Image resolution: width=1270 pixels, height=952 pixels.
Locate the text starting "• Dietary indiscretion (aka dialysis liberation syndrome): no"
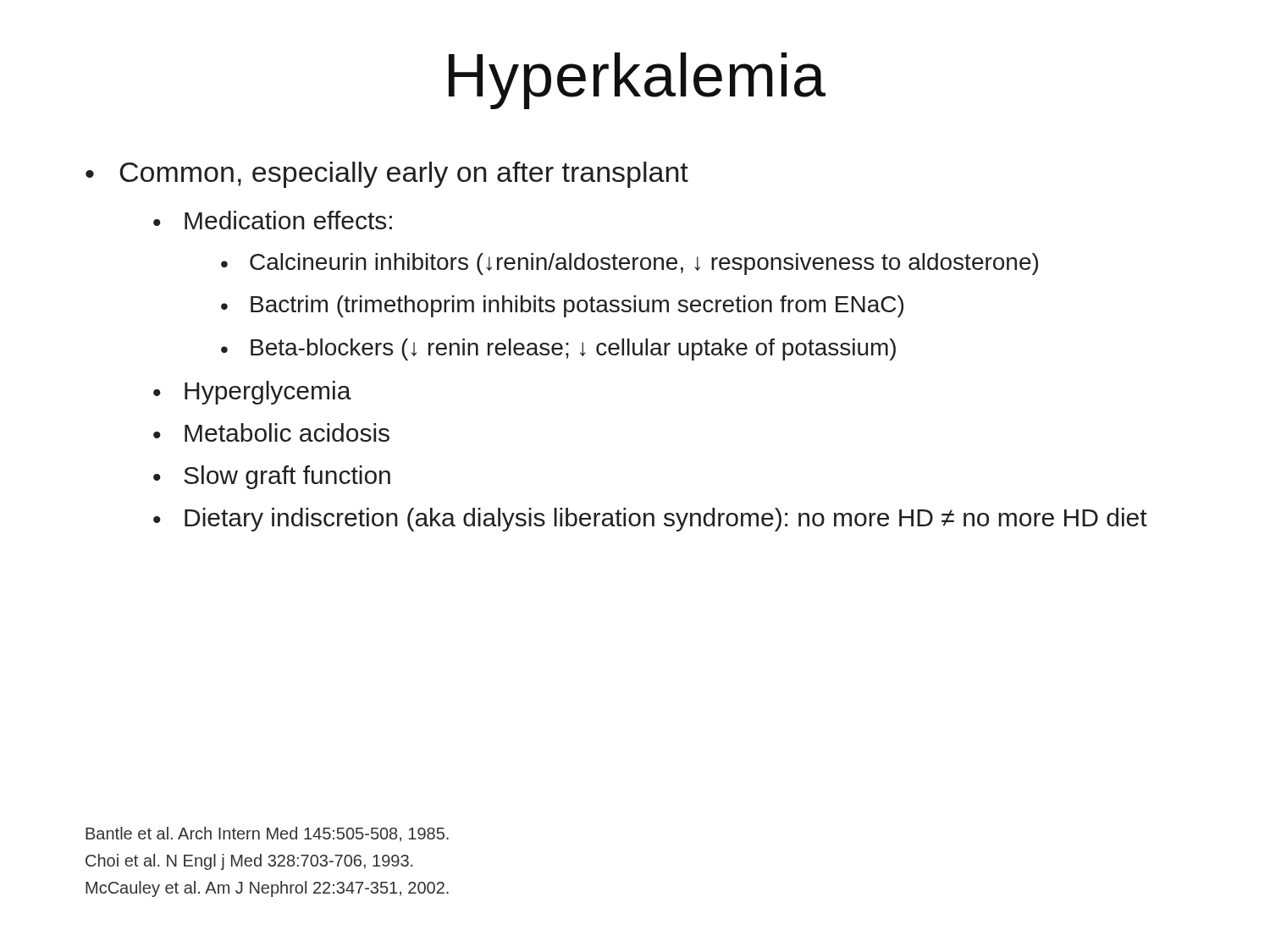(x=650, y=519)
